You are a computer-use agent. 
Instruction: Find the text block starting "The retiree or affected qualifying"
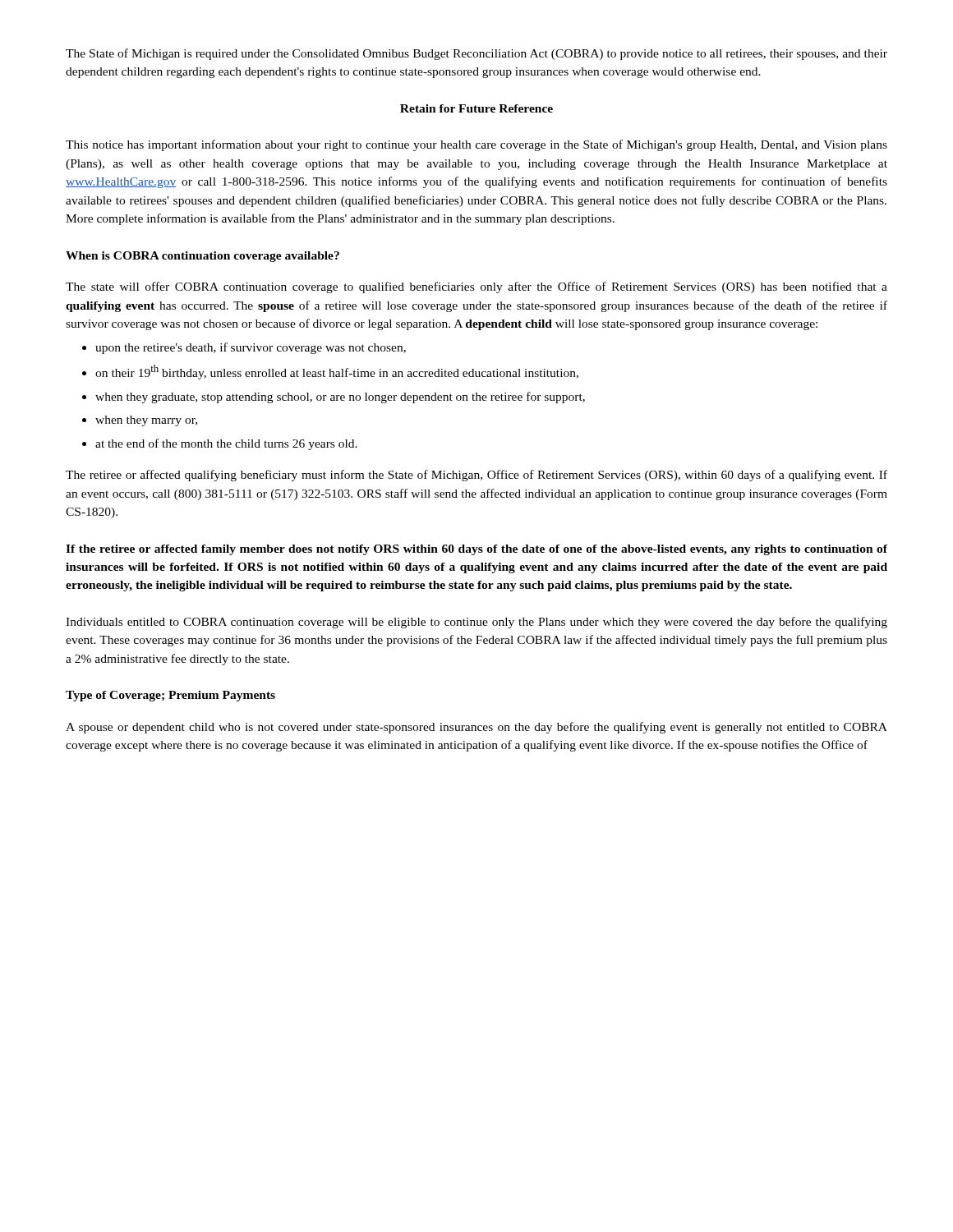pos(476,493)
